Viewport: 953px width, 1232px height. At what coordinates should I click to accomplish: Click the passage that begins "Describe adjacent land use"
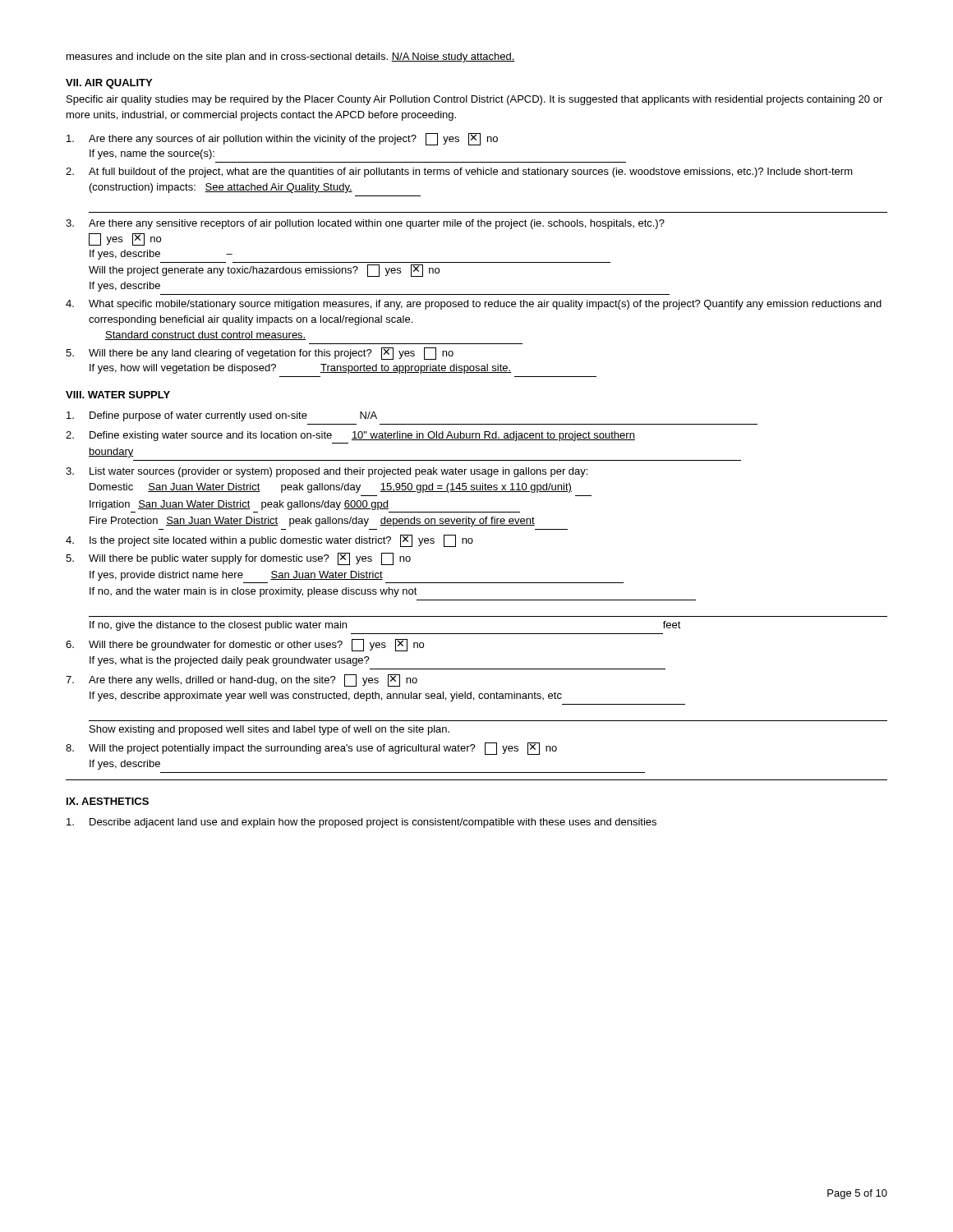pos(476,822)
